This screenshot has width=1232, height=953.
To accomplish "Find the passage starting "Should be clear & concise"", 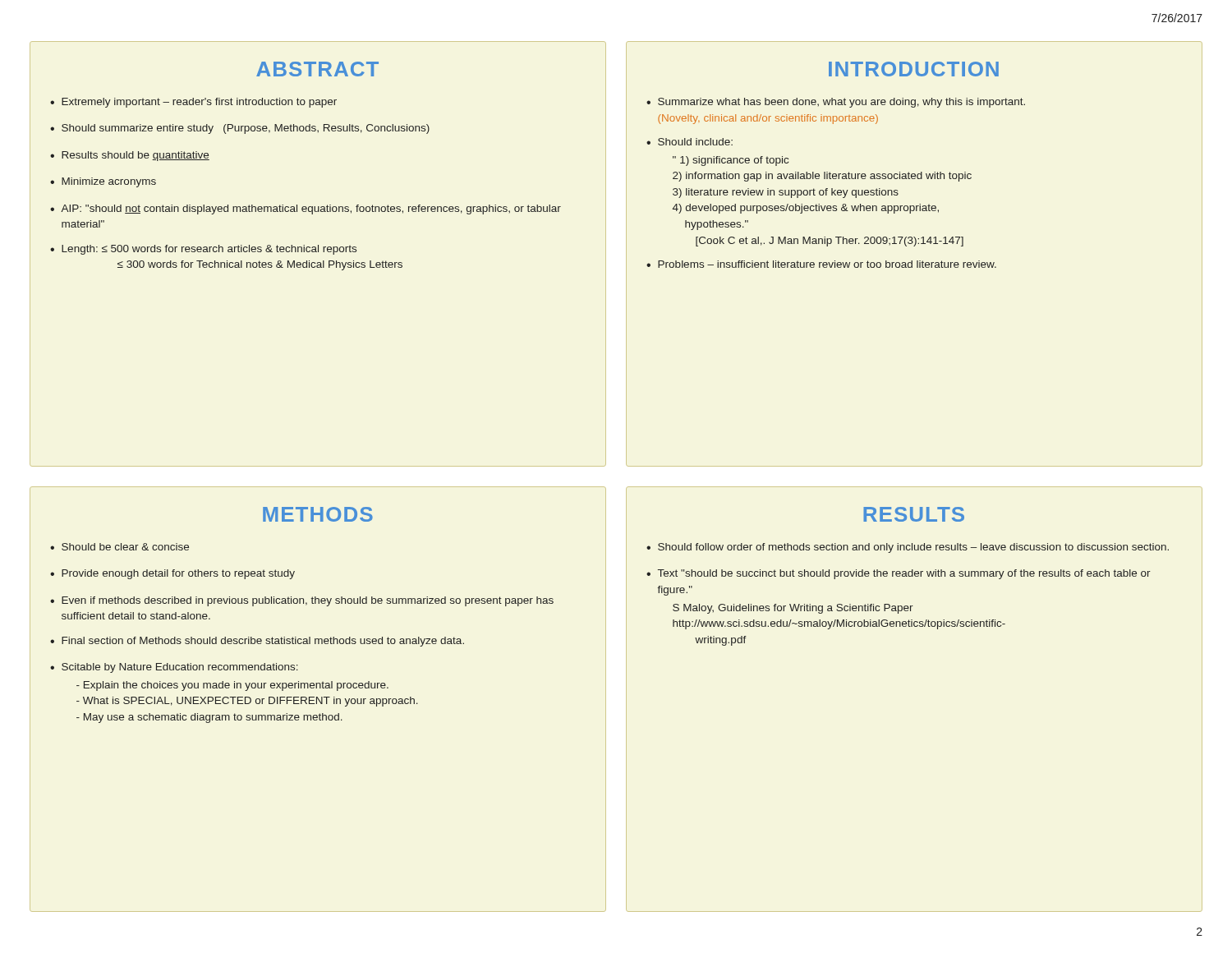I will (125, 547).
